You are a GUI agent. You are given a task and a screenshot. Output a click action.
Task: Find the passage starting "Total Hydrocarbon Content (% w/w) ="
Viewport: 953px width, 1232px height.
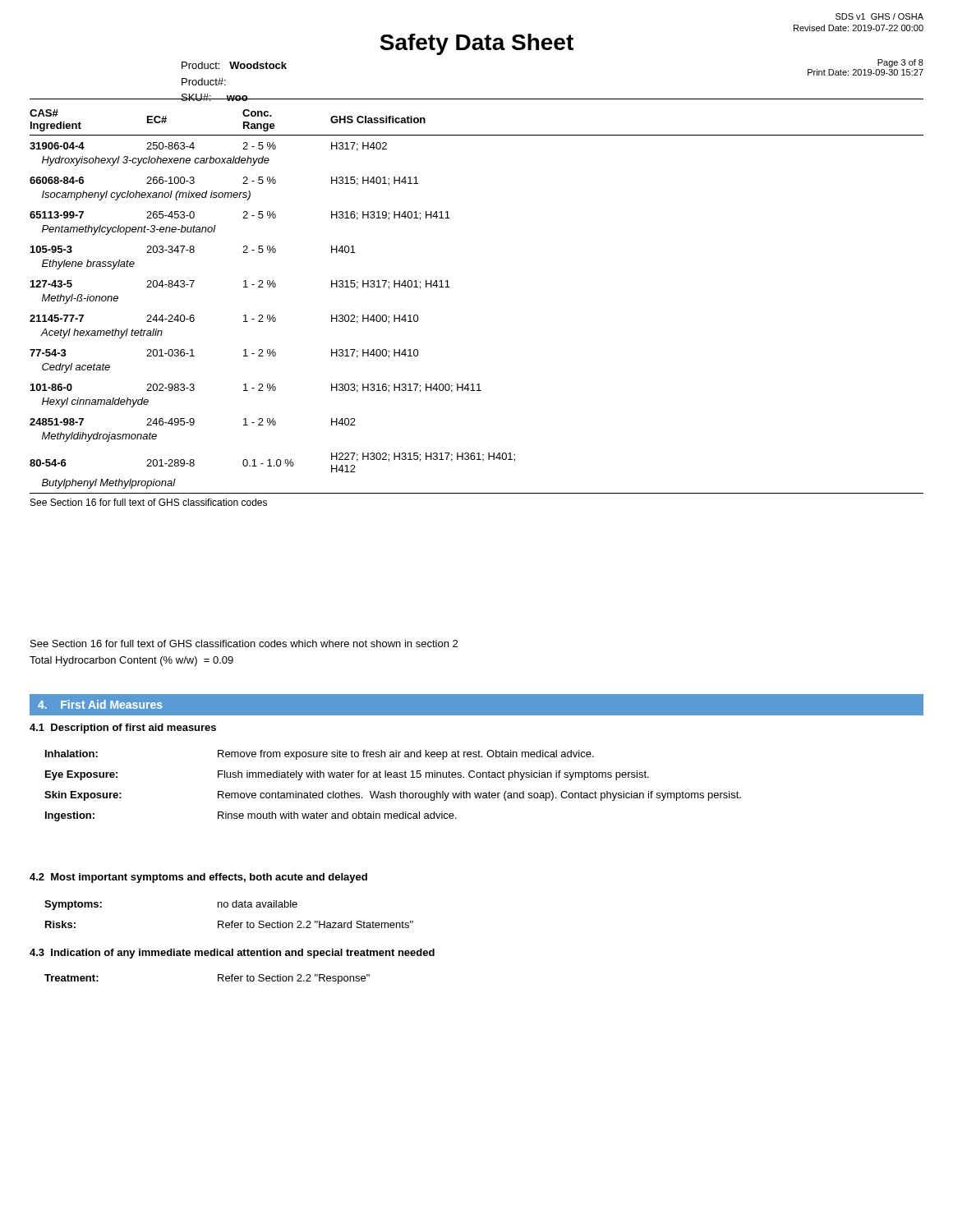(132, 660)
